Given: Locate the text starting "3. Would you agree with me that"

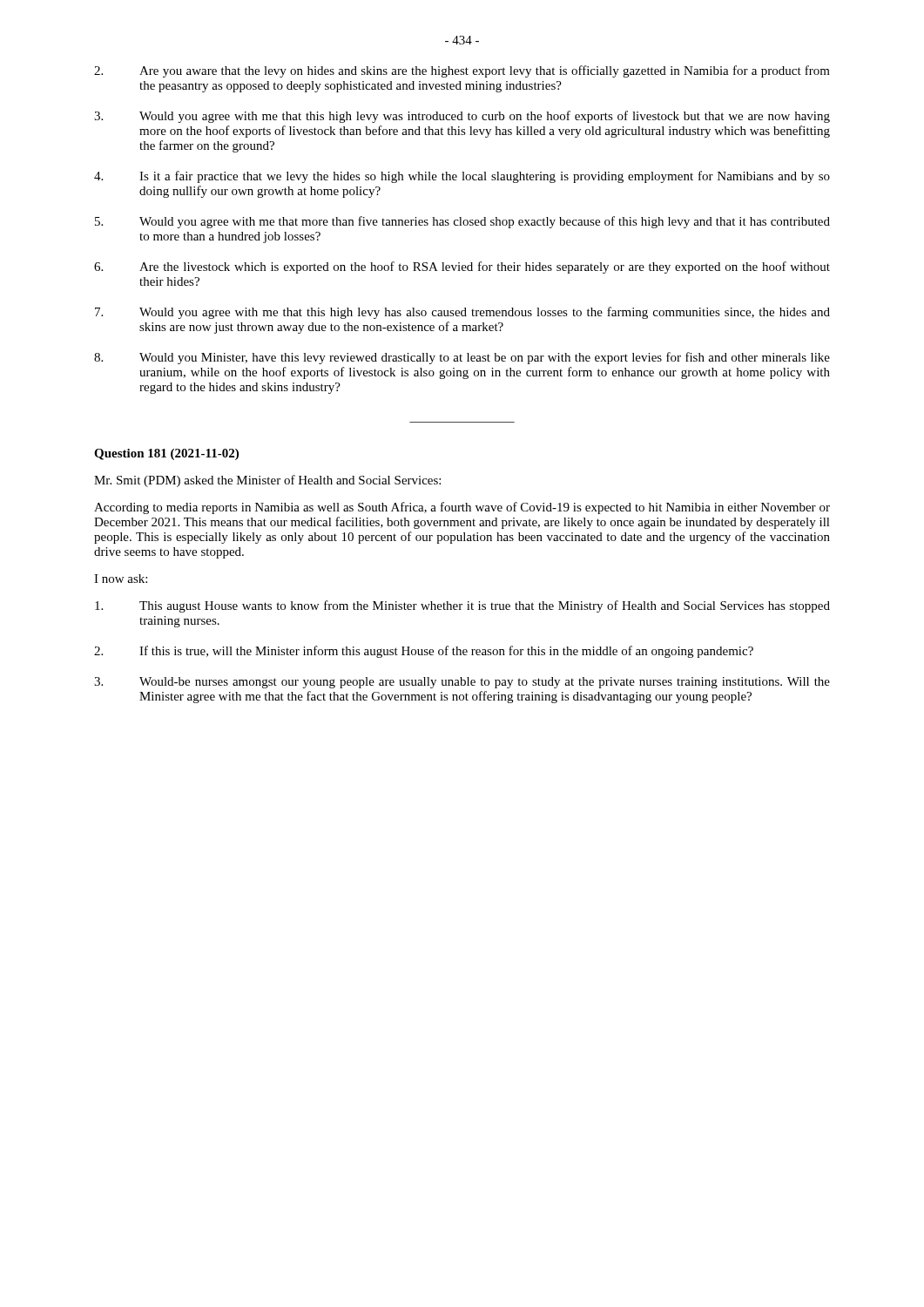Looking at the screenshot, I should pos(462,131).
